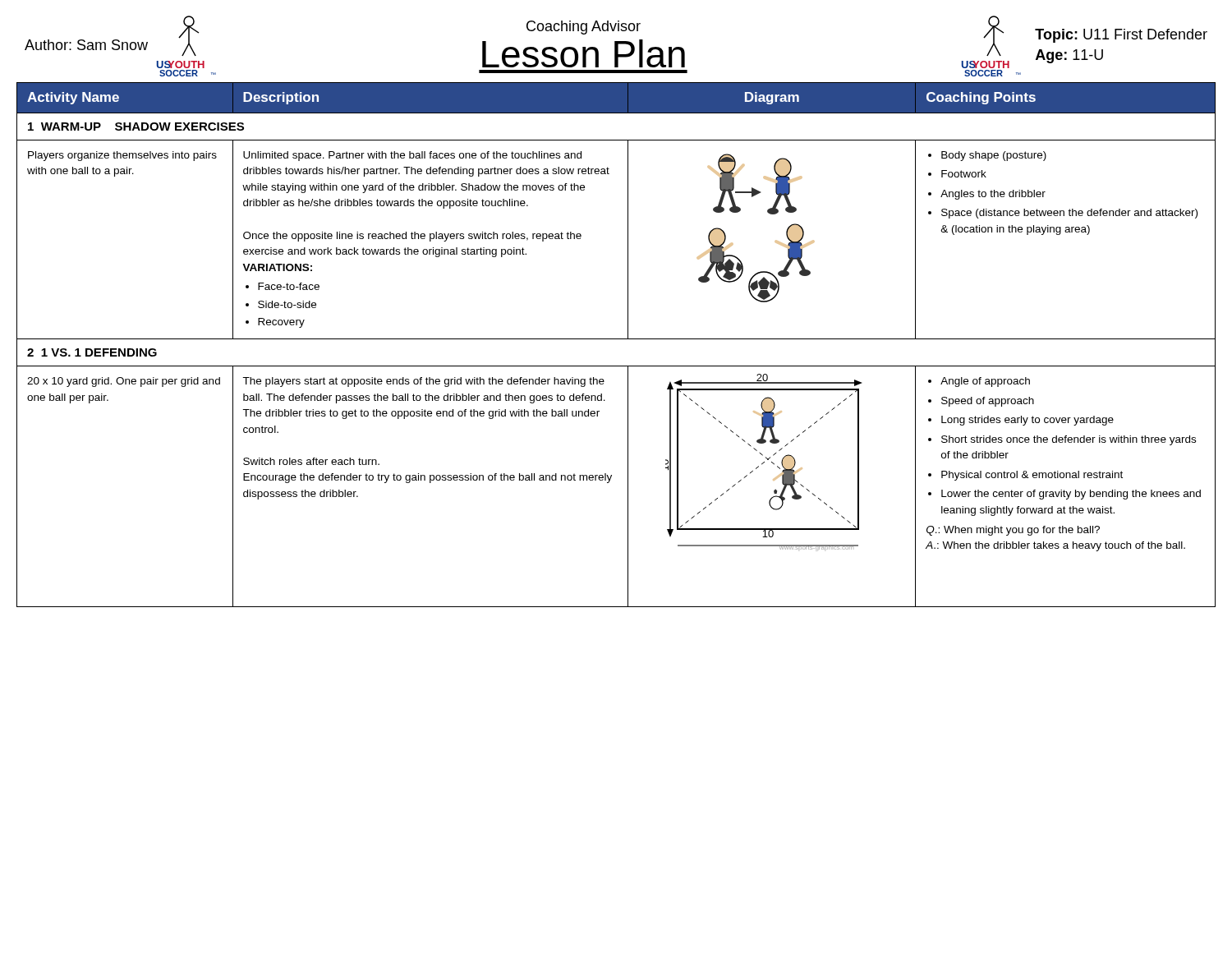
Task: Locate the table with the text "Unlimited space. Partner"
Action: [x=616, y=344]
